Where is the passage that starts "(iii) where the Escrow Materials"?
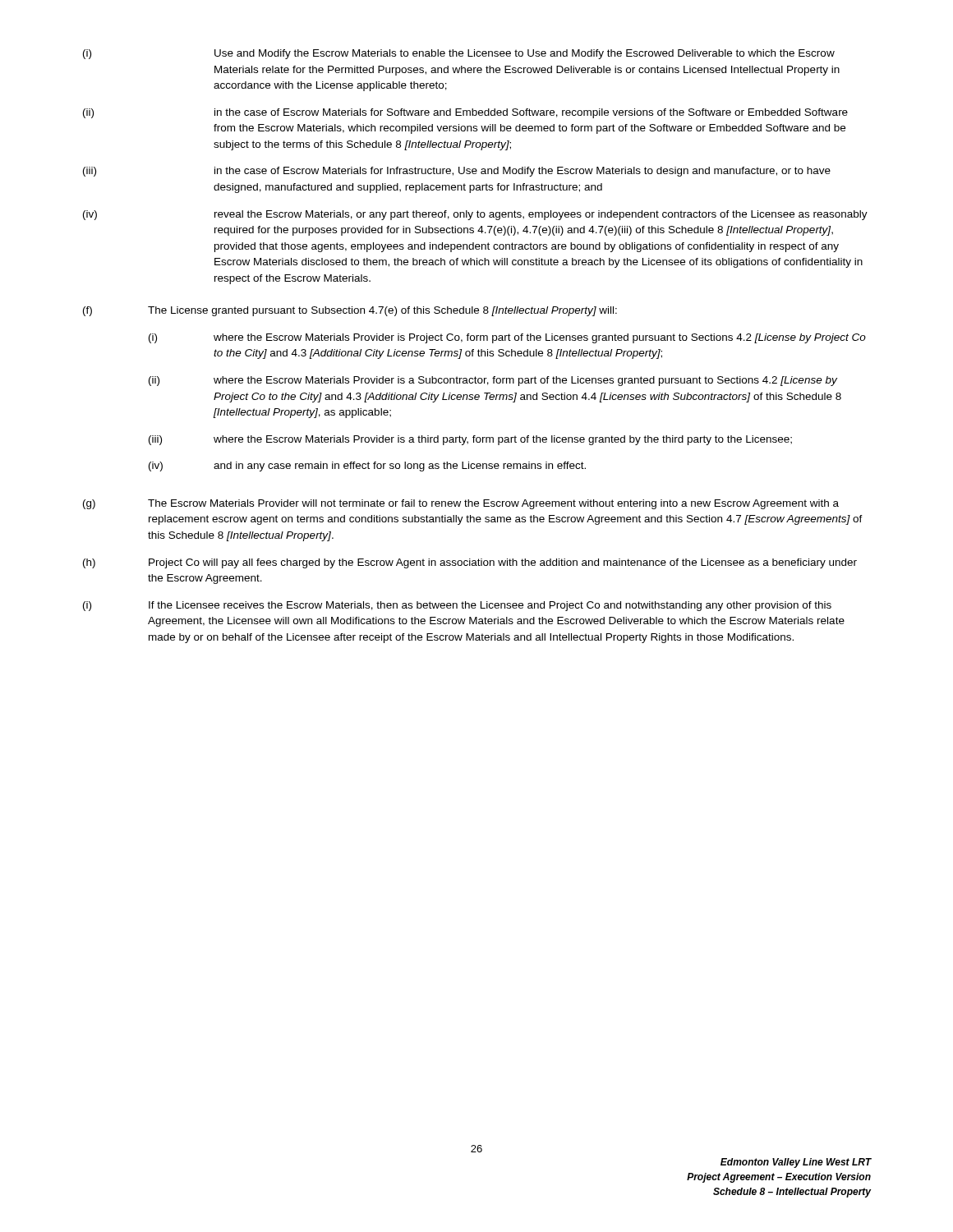Image resolution: width=953 pixels, height=1232 pixels. coord(509,439)
